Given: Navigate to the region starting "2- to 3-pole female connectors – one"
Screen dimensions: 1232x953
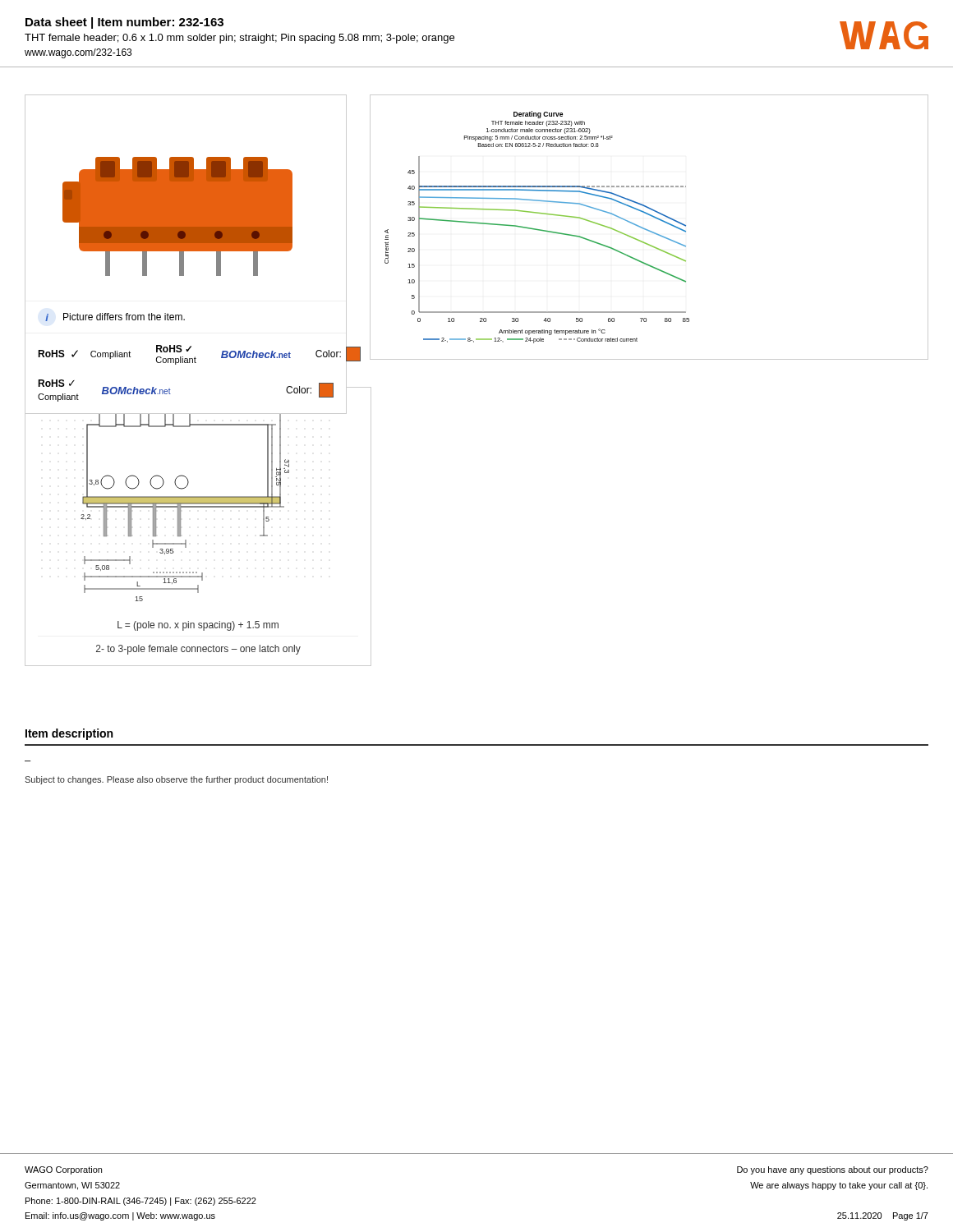Looking at the screenshot, I should pos(198,649).
